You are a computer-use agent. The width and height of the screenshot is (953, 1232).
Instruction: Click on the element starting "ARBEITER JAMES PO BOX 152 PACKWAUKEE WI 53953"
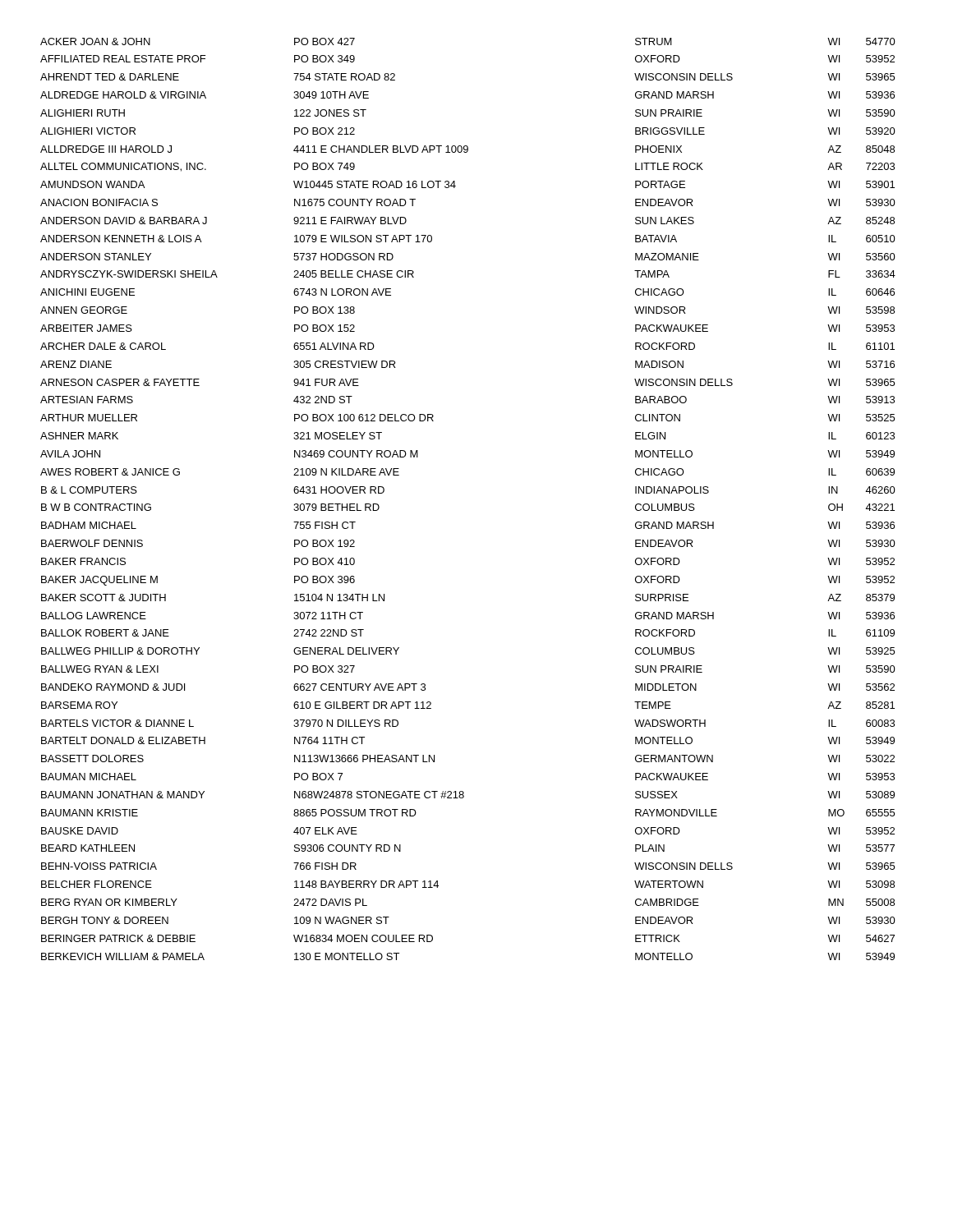tap(89, 328)
